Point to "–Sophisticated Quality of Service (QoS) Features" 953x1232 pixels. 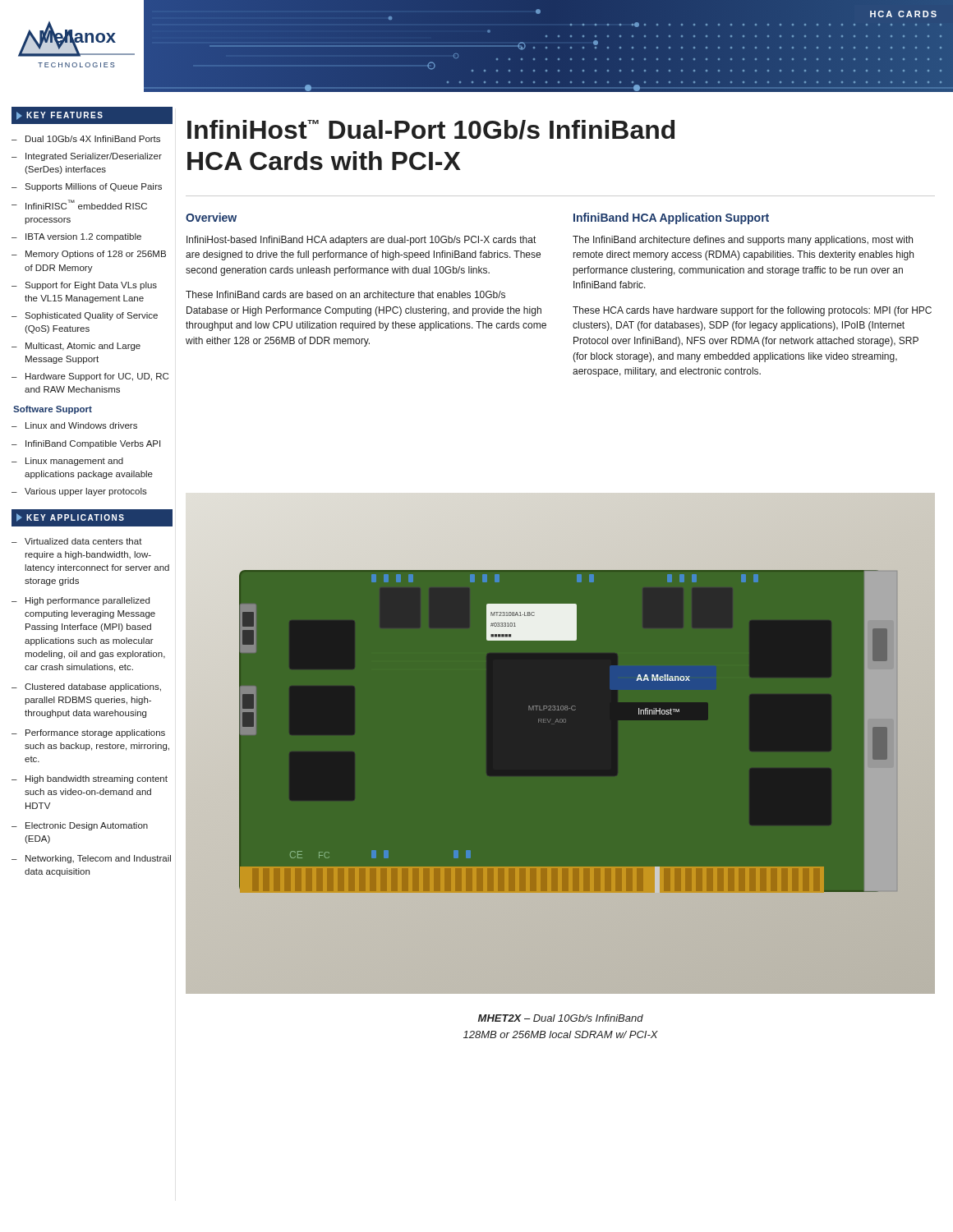tap(85, 321)
